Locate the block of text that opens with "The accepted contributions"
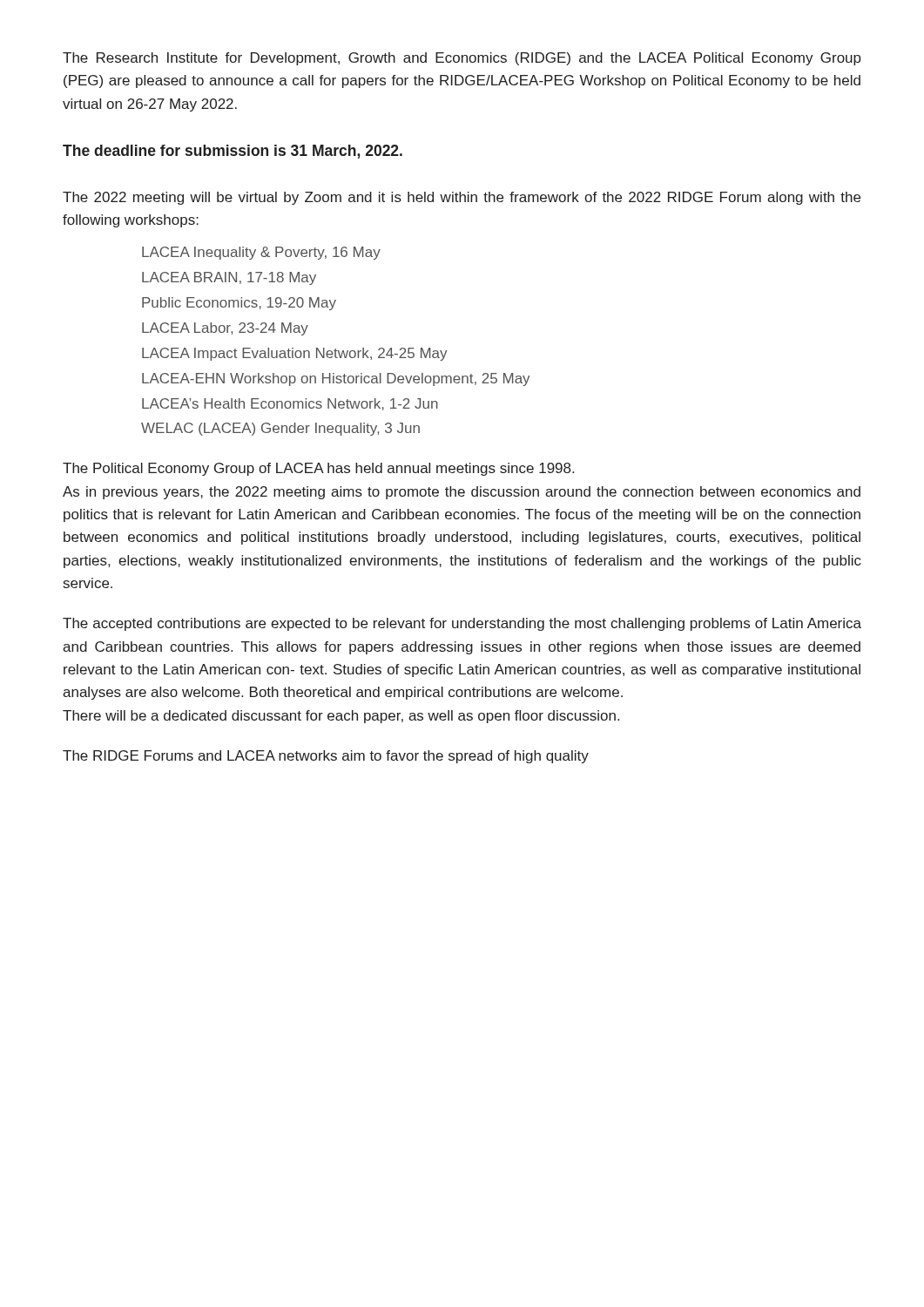Screen dimensions: 1307x924 tap(462, 670)
